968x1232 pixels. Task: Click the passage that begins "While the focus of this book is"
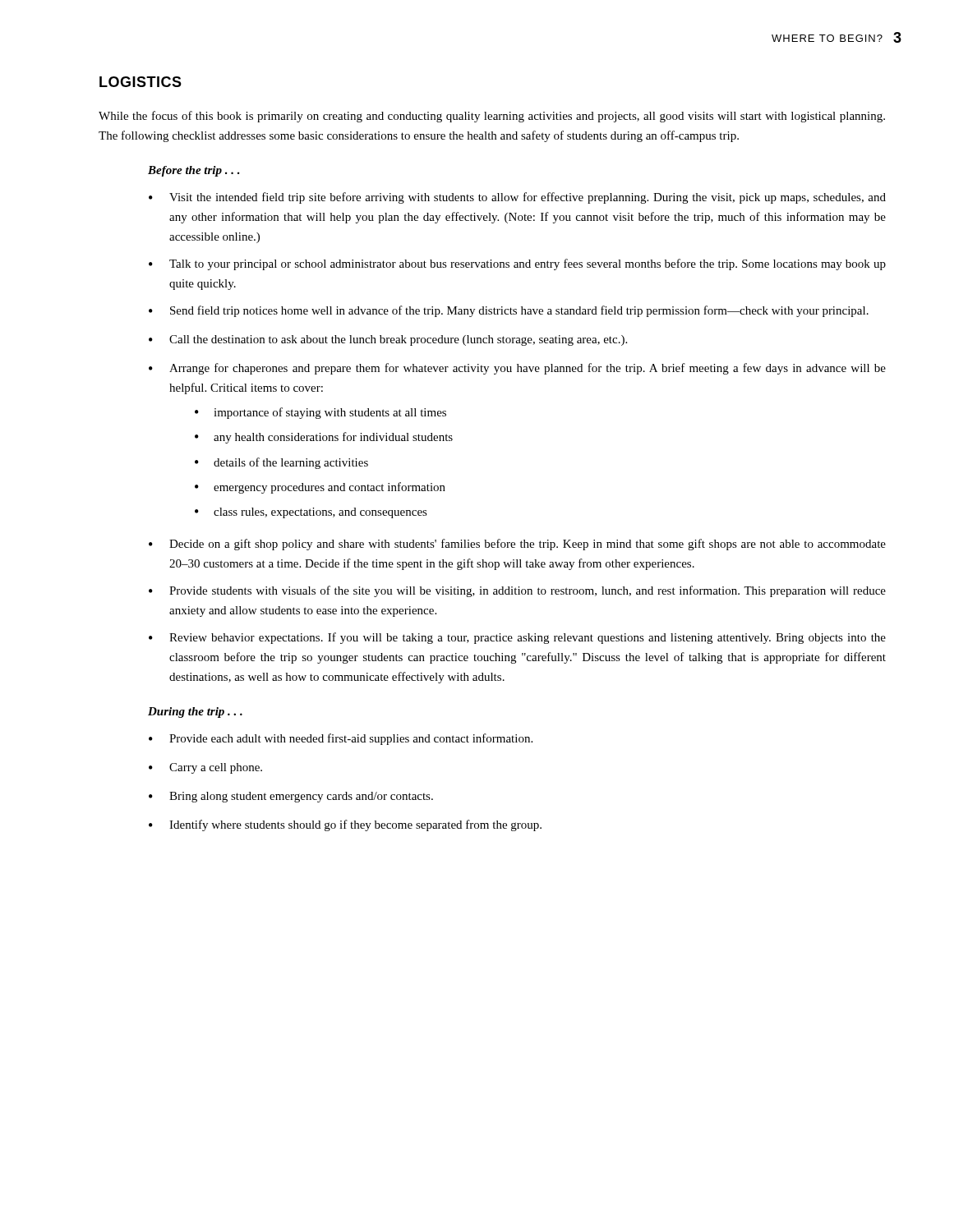tap(492, 126)
